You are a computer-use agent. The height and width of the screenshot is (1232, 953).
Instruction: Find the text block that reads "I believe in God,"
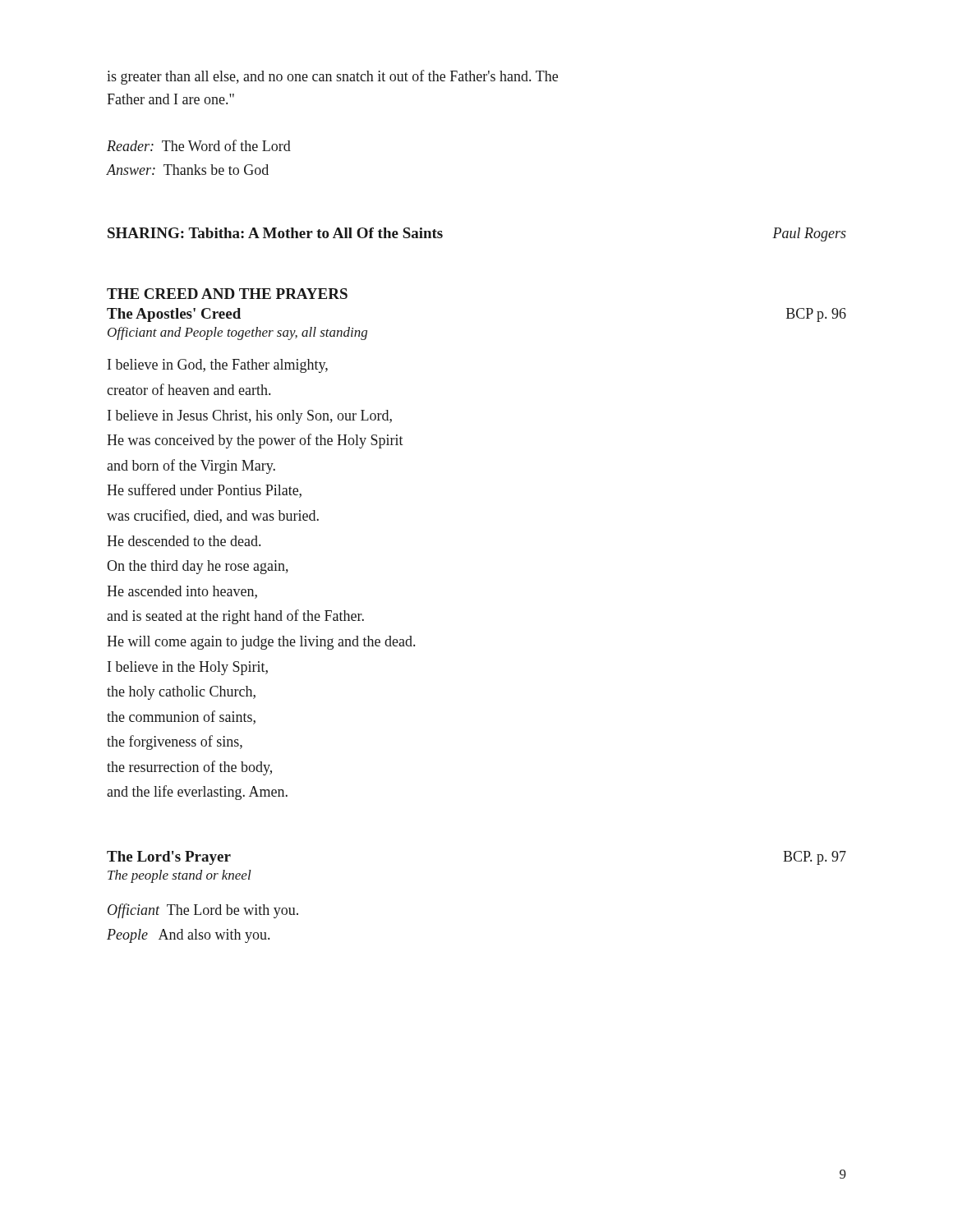(218, 366)
